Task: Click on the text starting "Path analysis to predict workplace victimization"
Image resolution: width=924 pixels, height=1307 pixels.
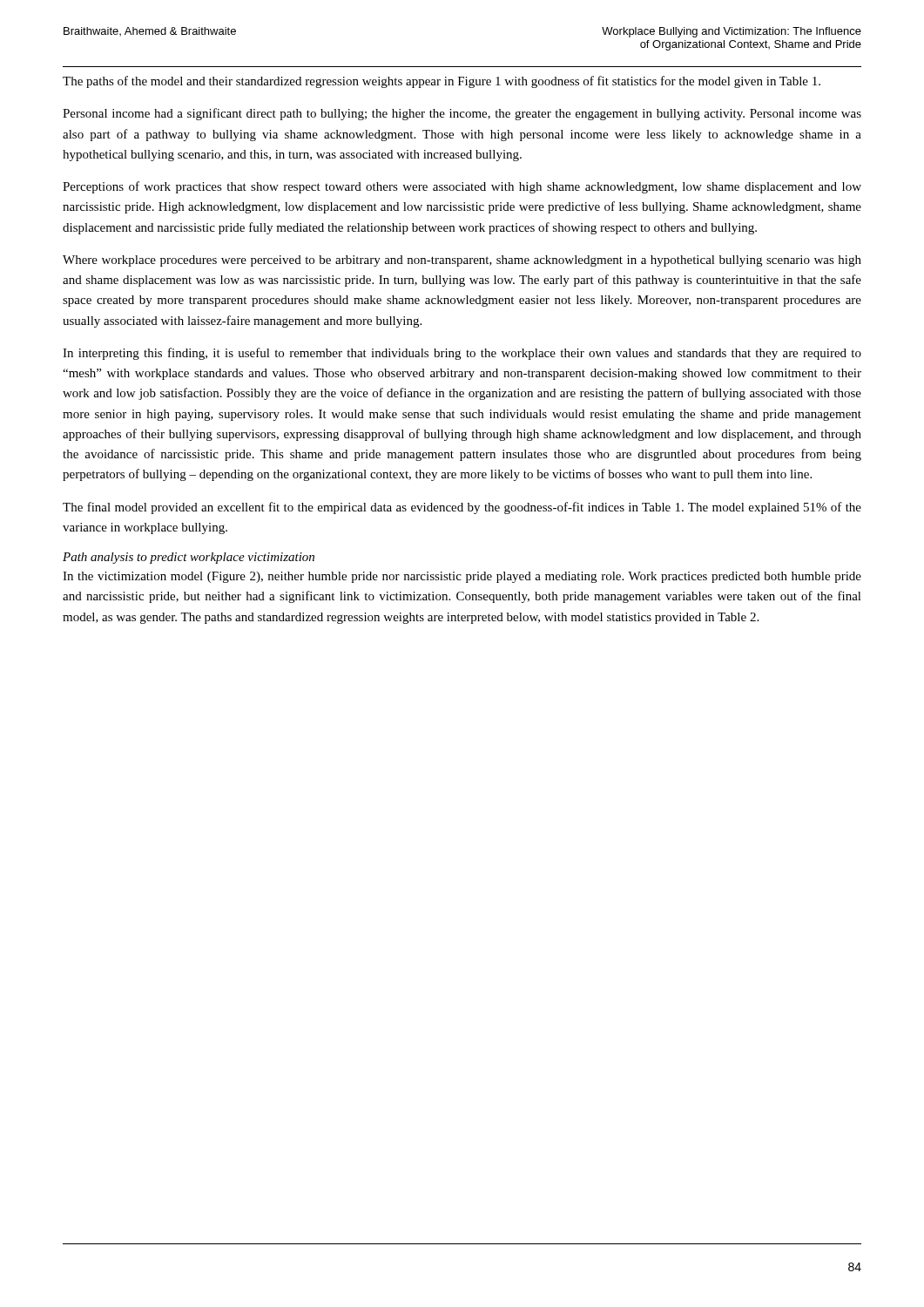Action: (x=189, y=557)
